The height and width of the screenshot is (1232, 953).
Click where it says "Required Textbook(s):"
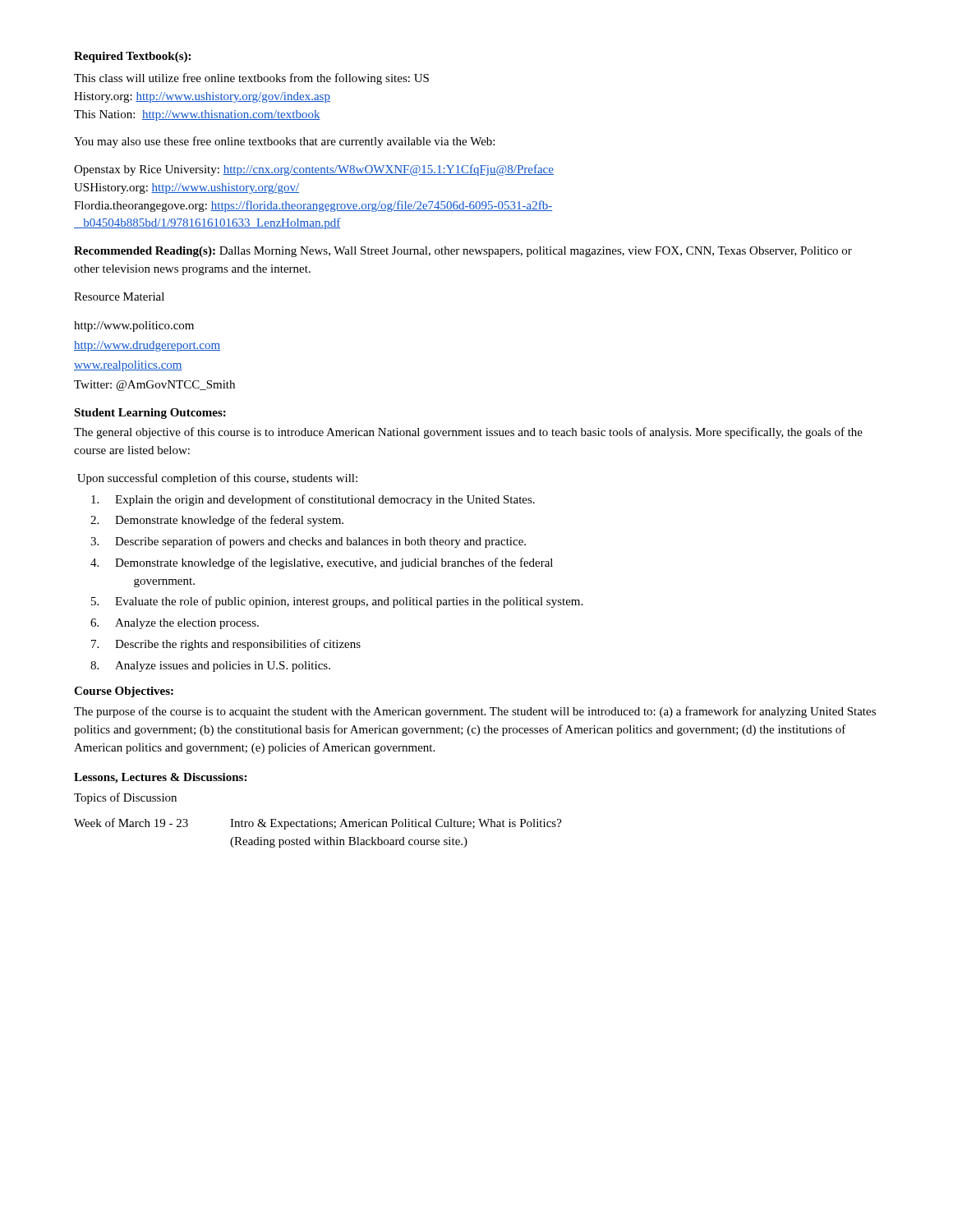133,56
